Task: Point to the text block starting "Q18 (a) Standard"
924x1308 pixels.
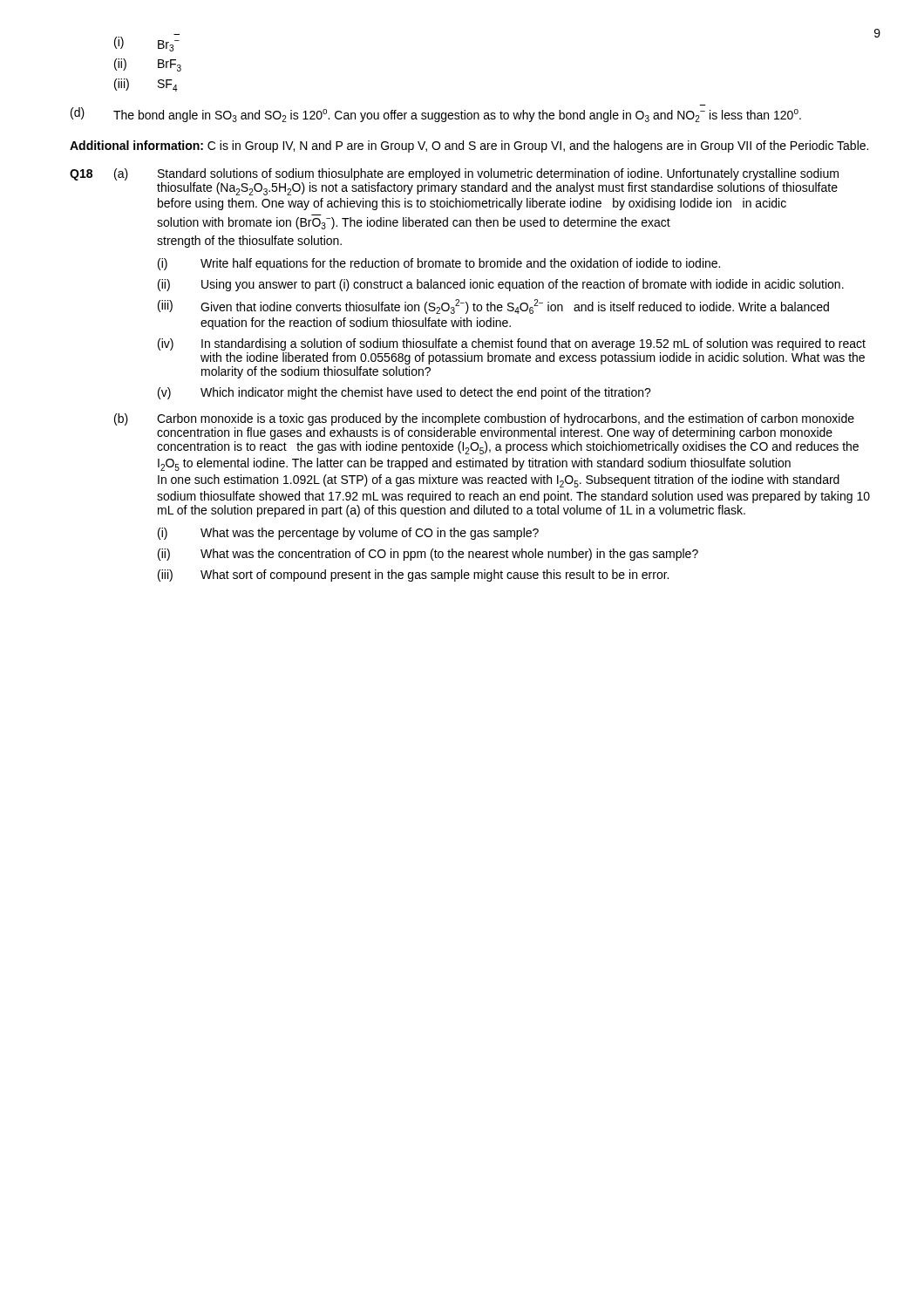Action: tap(471, 188)
